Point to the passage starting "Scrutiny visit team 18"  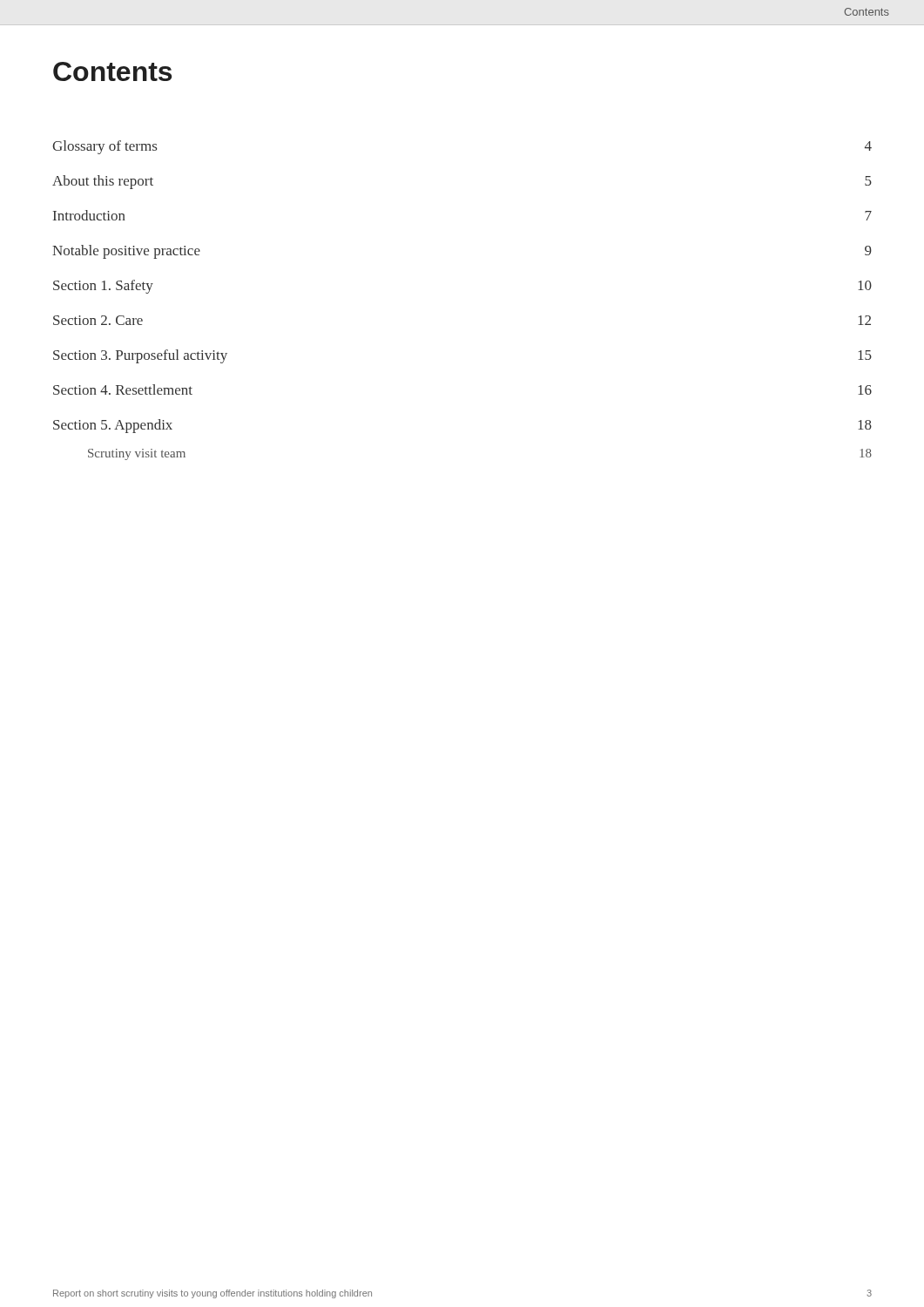pyautogui.click(x=137, y=454)
